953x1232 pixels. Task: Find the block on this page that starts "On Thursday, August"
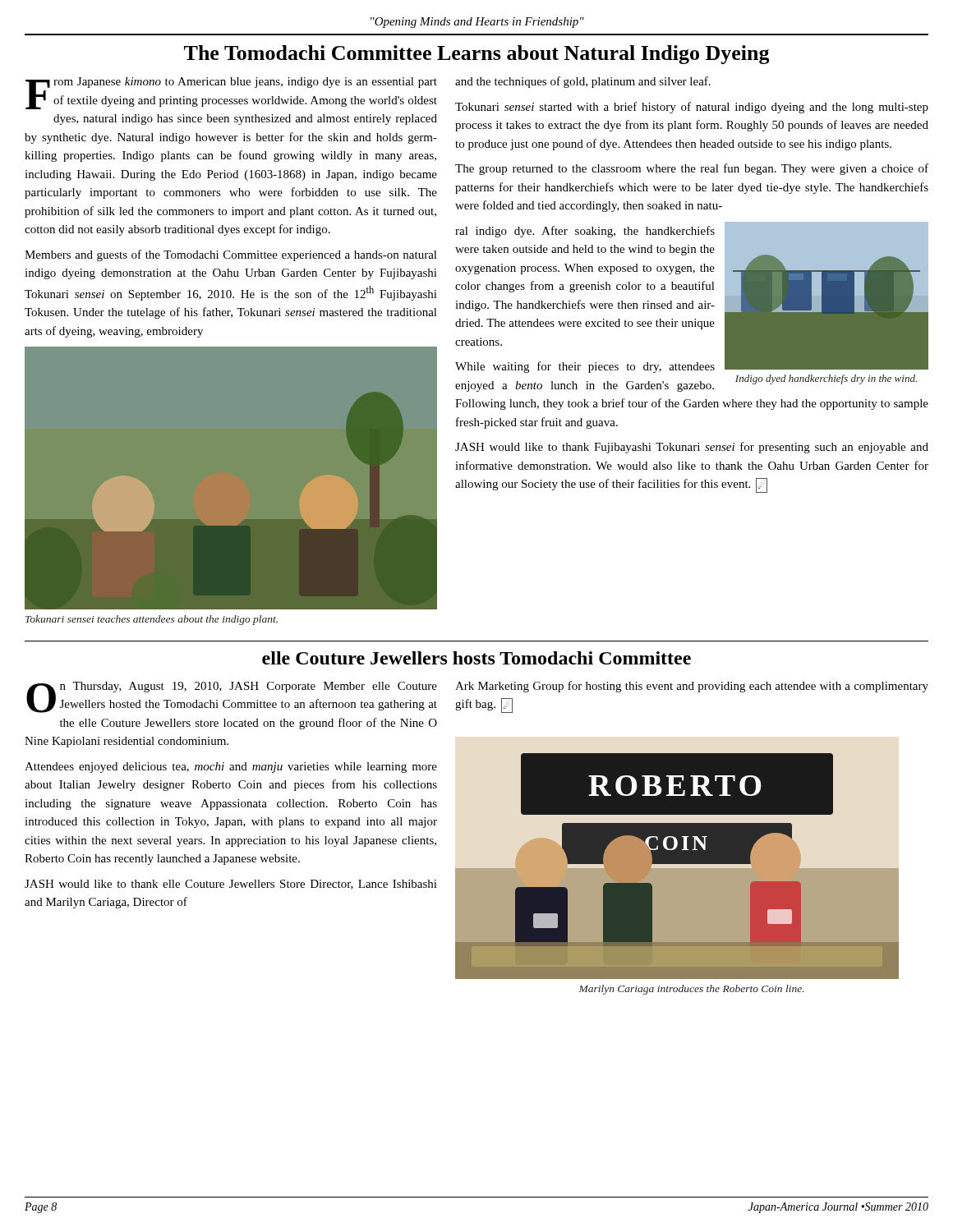coord(231,794)
